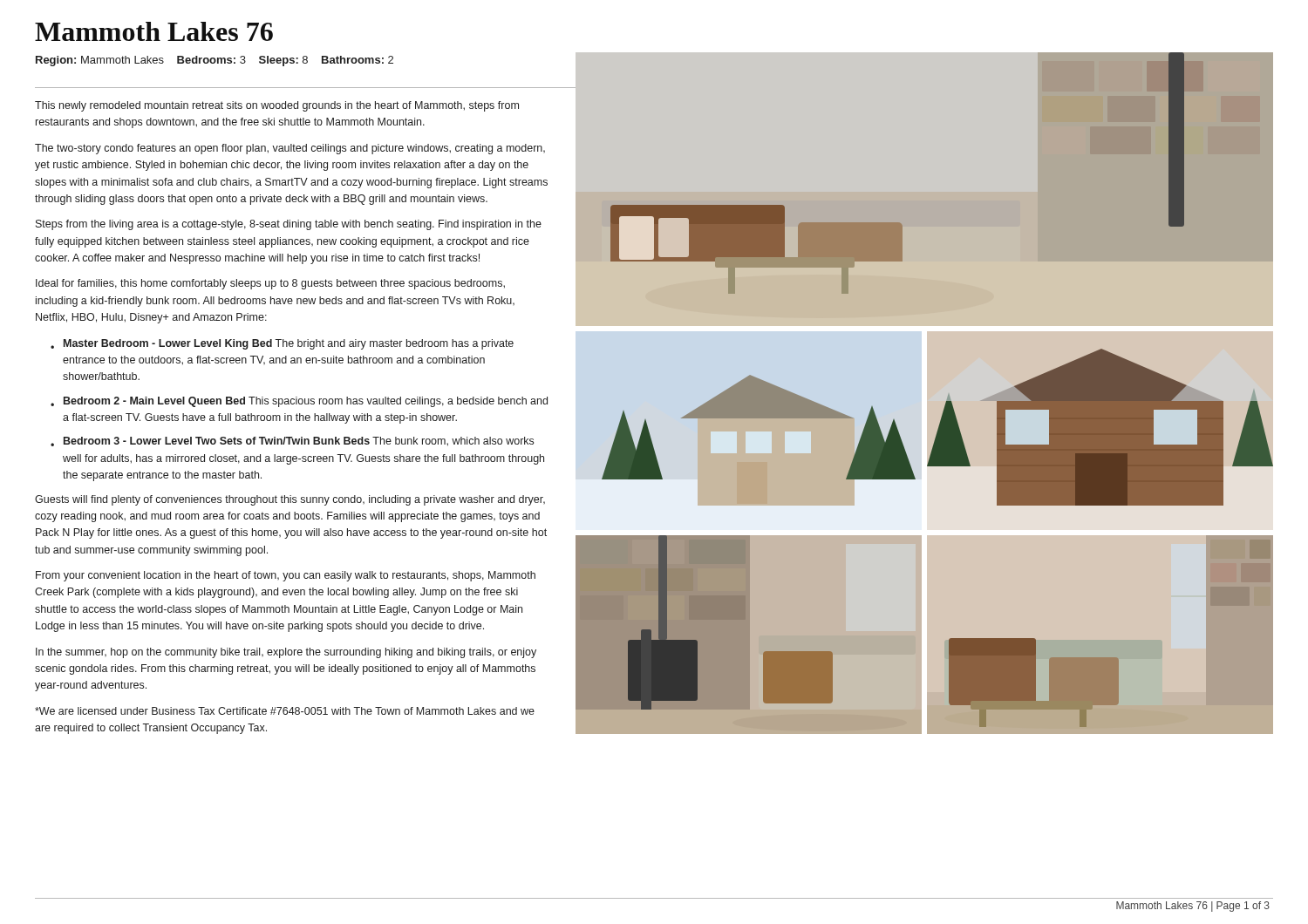This screenshot has width=1308, height=924.
Task: Find the text block that reads "Steps from the living area is a"
Action: pos(292,242)
